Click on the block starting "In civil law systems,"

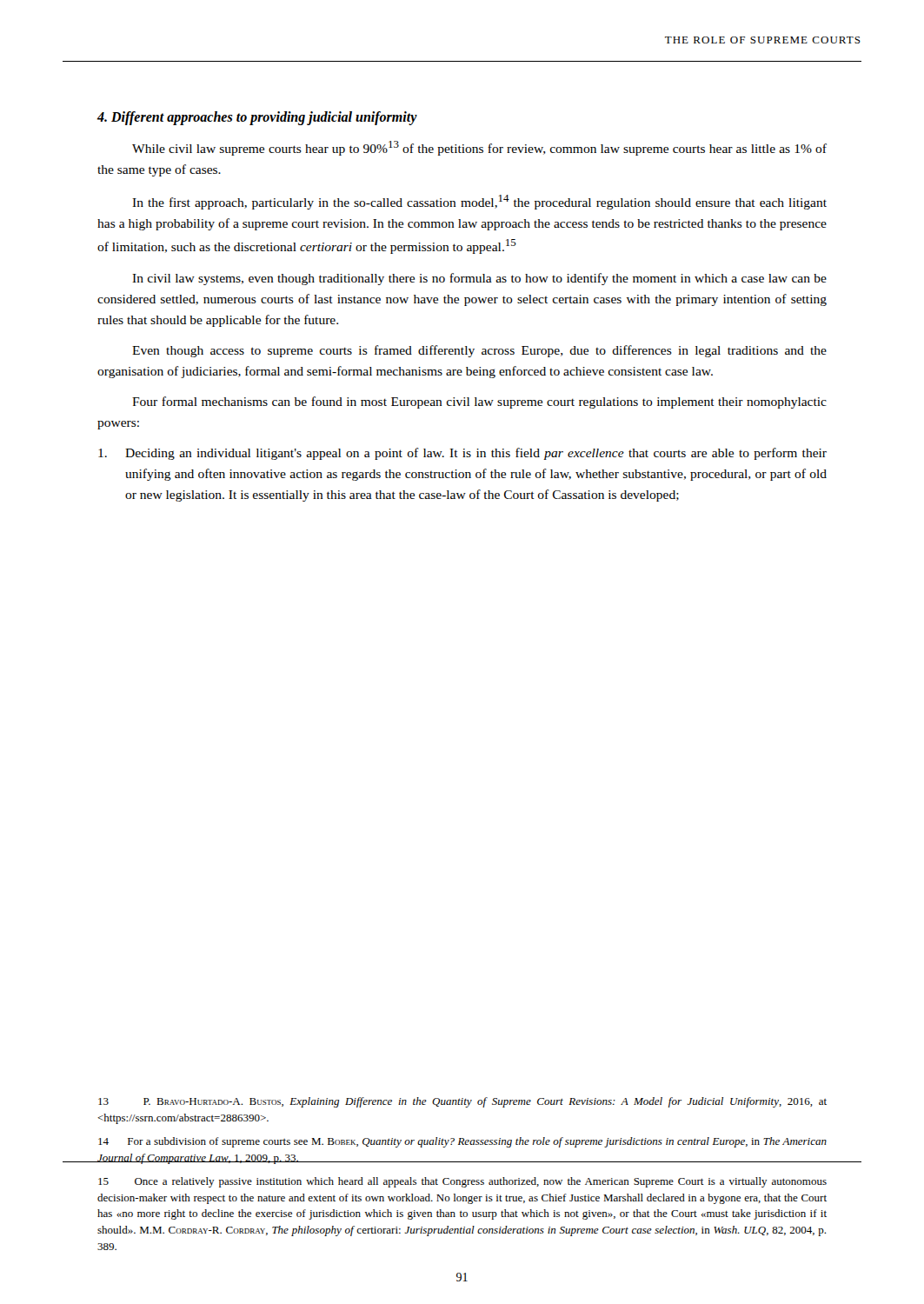(462, 298)
